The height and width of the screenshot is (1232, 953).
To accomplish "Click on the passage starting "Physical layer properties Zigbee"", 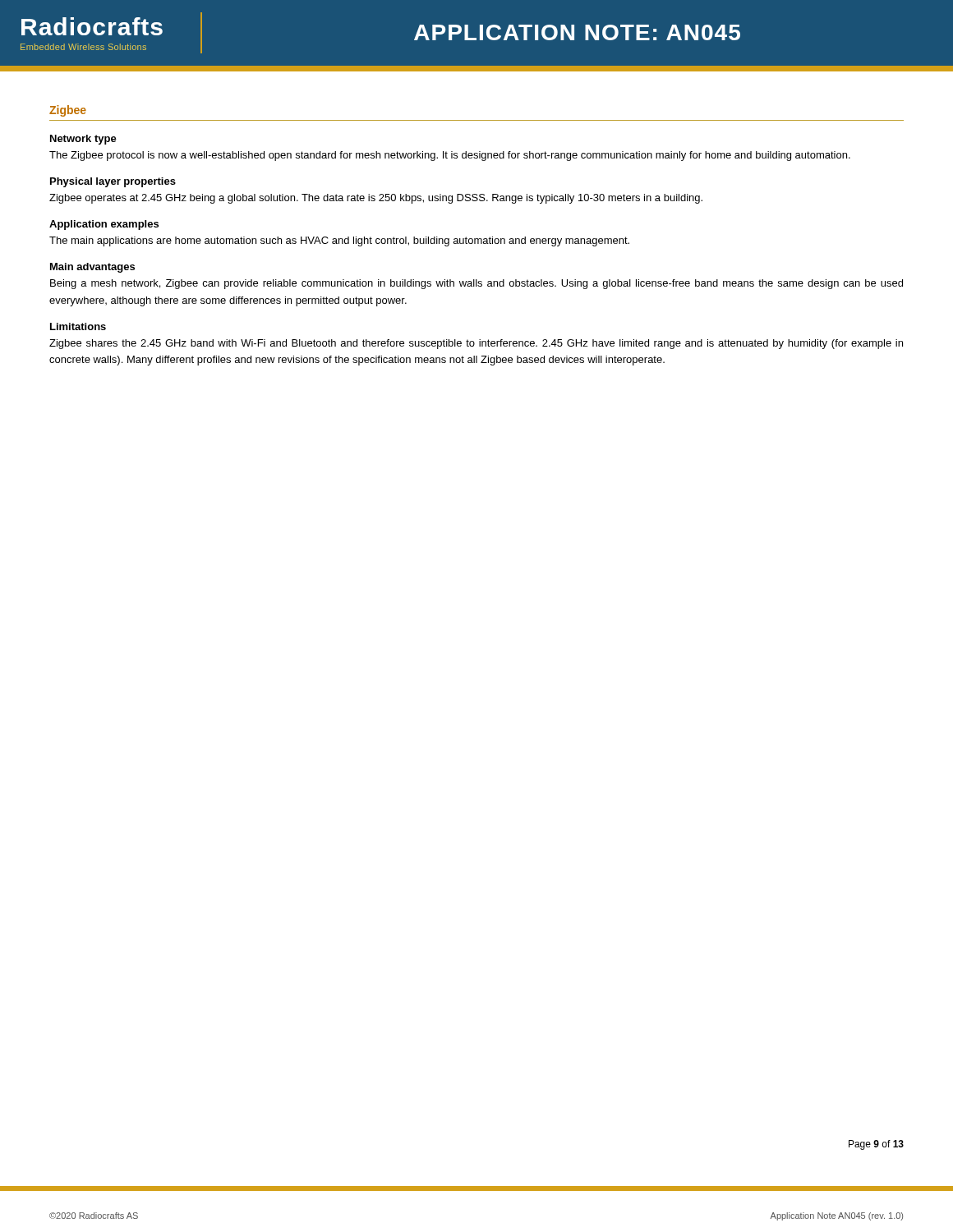I will [x=476, y=191].
